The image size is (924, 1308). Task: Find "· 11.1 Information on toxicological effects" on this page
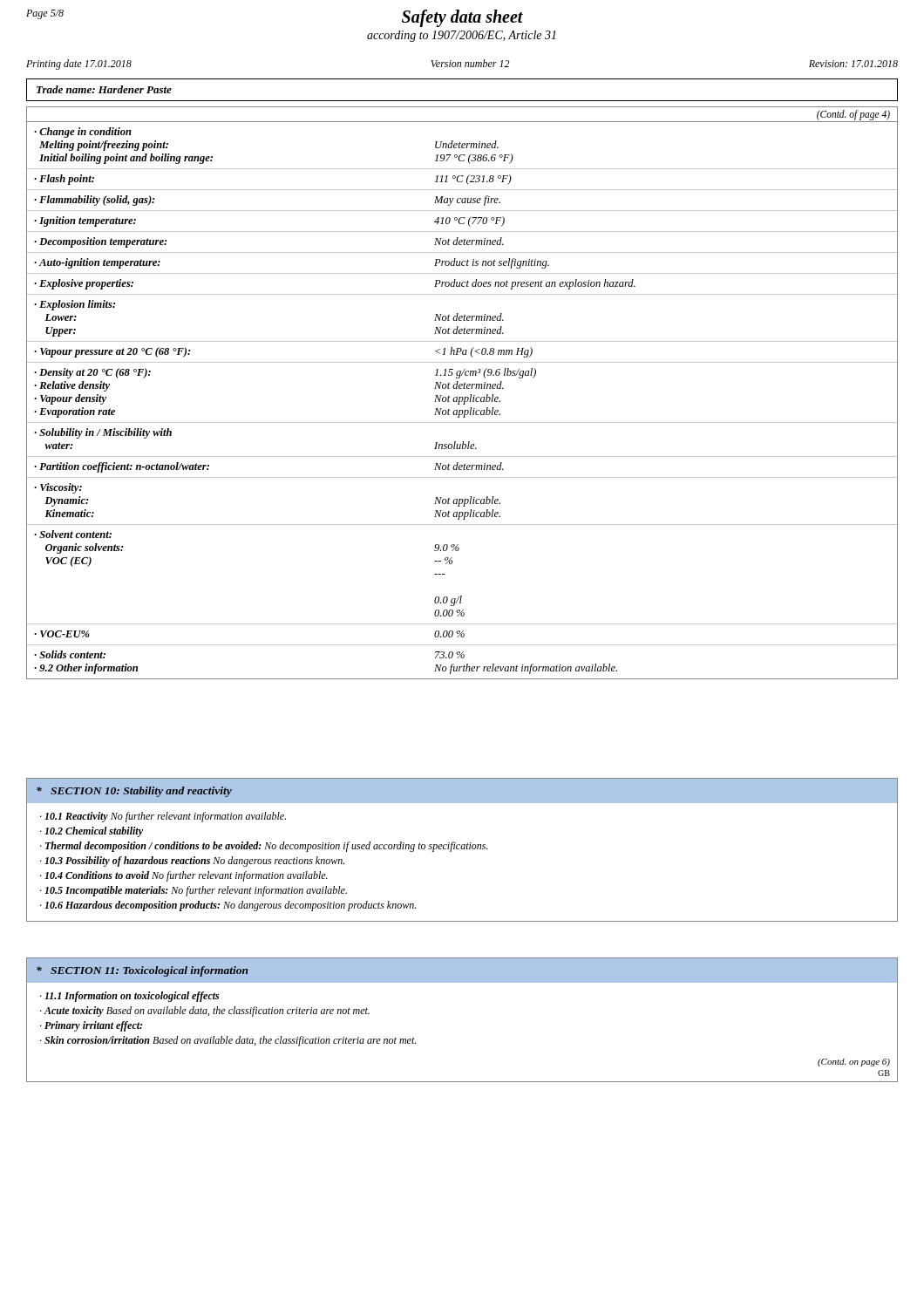(129, 996)
